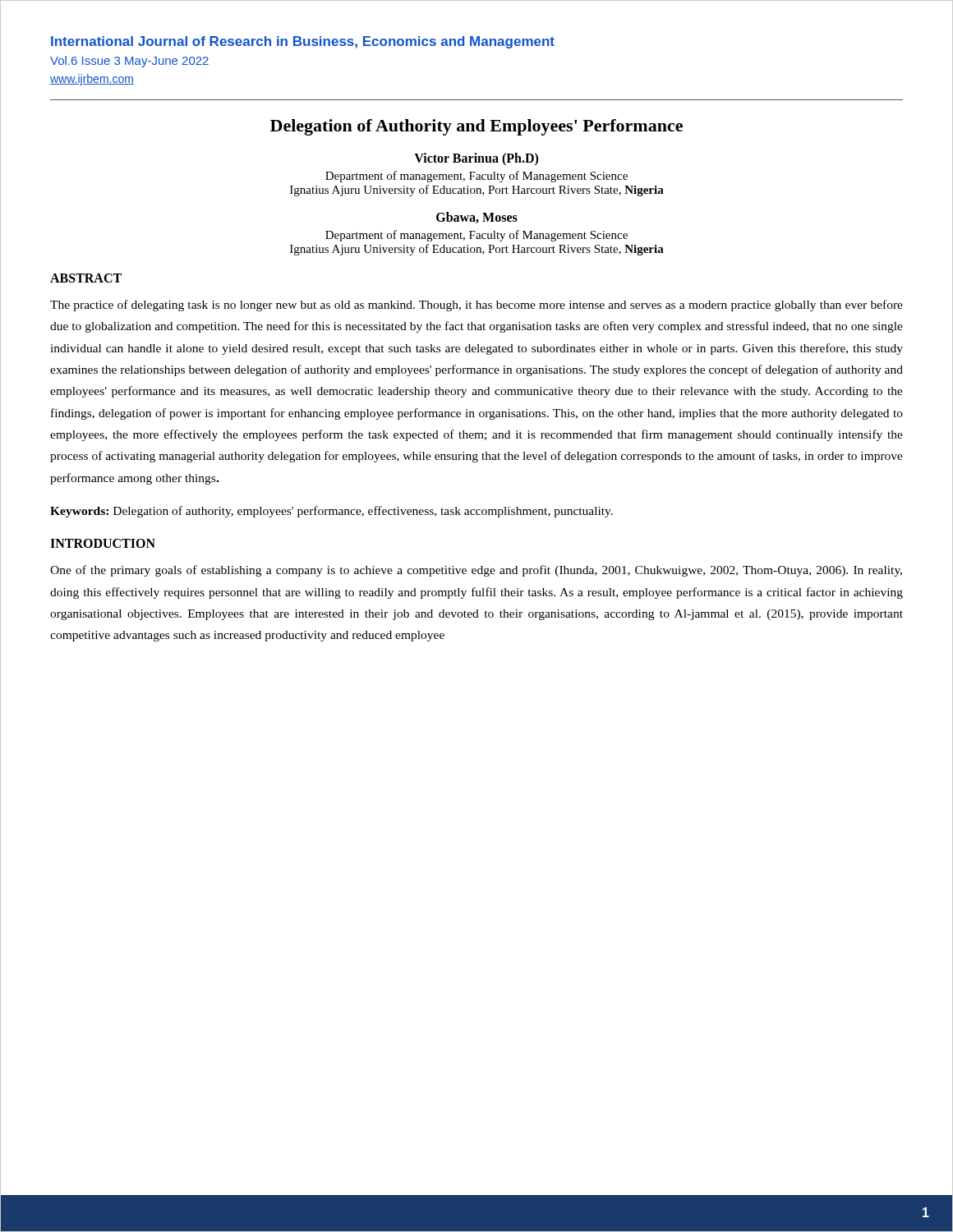Image resolution: width=953 pixels, height=1232 pixels.
Task: Locate the block of text that opens with "Keywords: Delegation of authority, employees'"
Action: click(x=332, y=511)
